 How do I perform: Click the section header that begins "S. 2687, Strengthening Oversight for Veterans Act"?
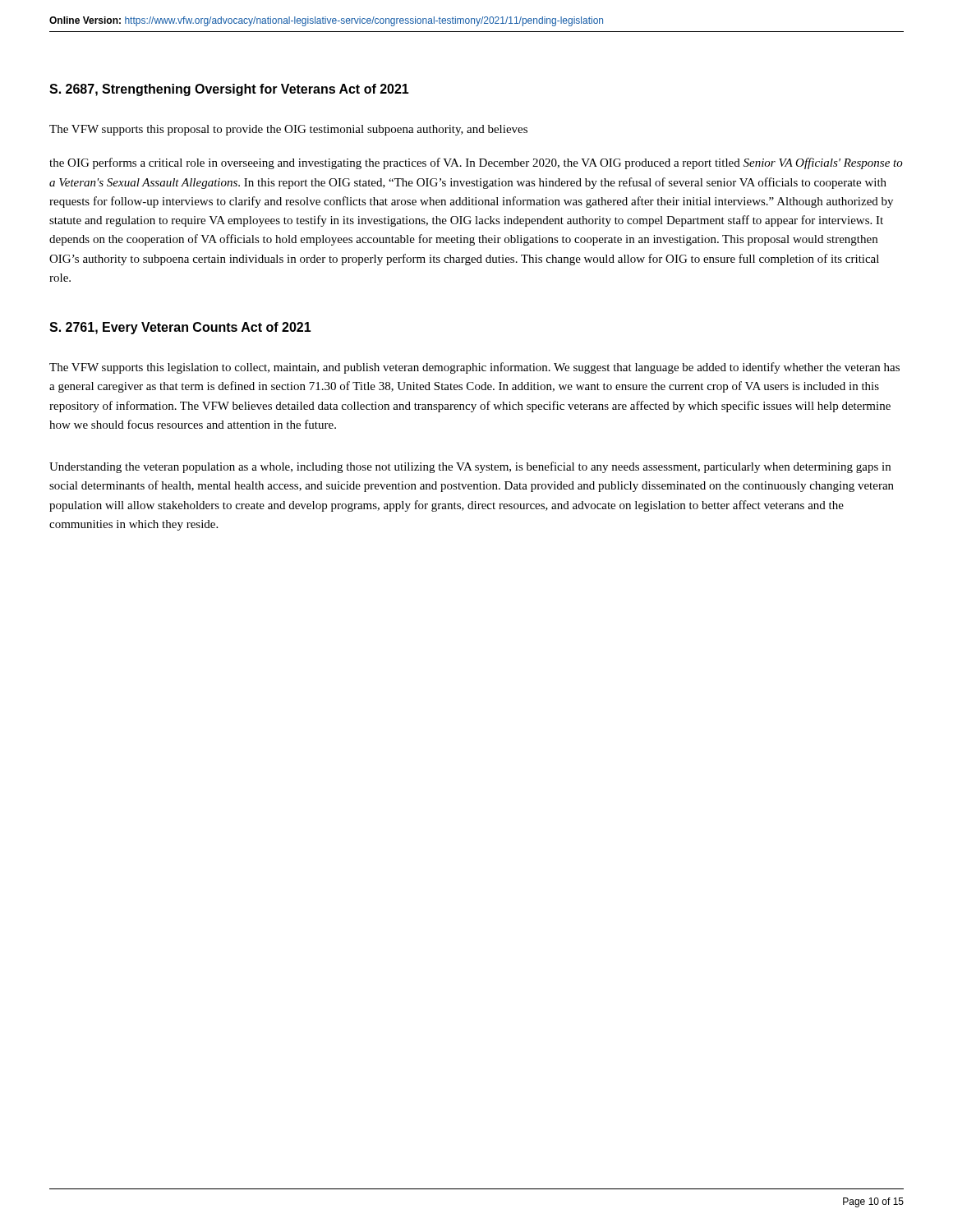(229, 89)
